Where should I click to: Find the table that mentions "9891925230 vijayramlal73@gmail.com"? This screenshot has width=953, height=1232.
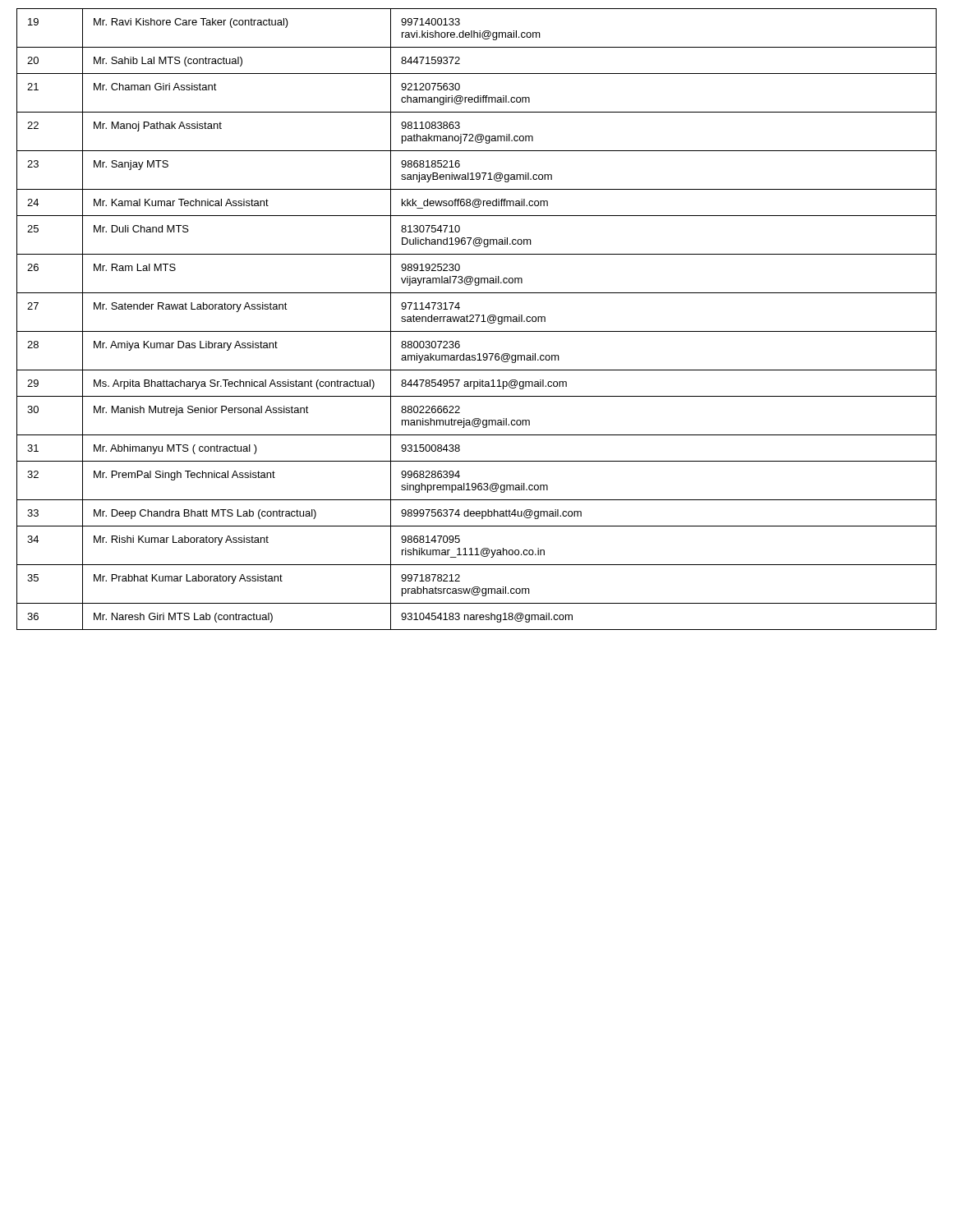[x=476, y=319]
